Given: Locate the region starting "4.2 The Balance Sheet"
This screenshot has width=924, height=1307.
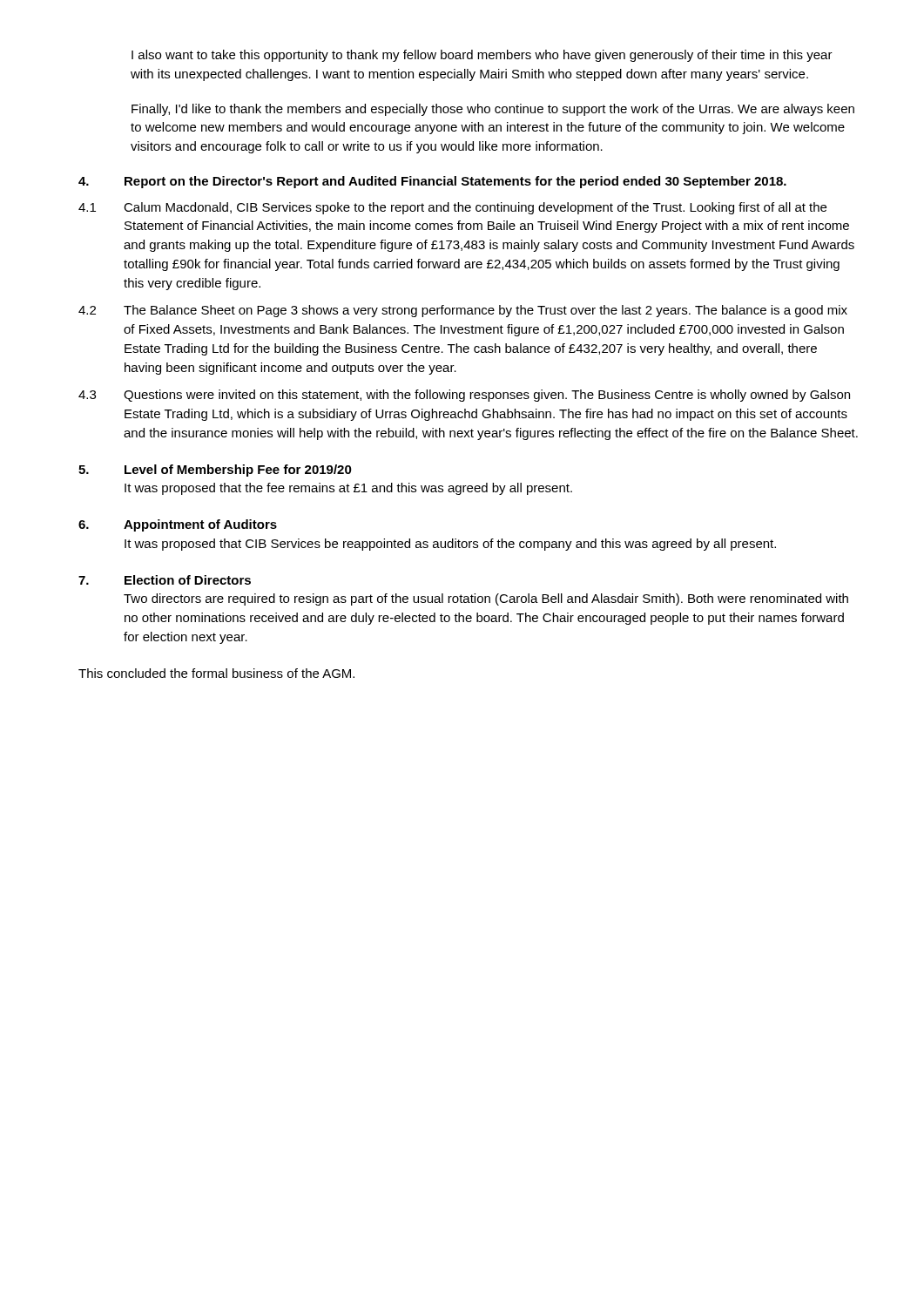Looking at the screenshot, I should [x=469, y=339].
